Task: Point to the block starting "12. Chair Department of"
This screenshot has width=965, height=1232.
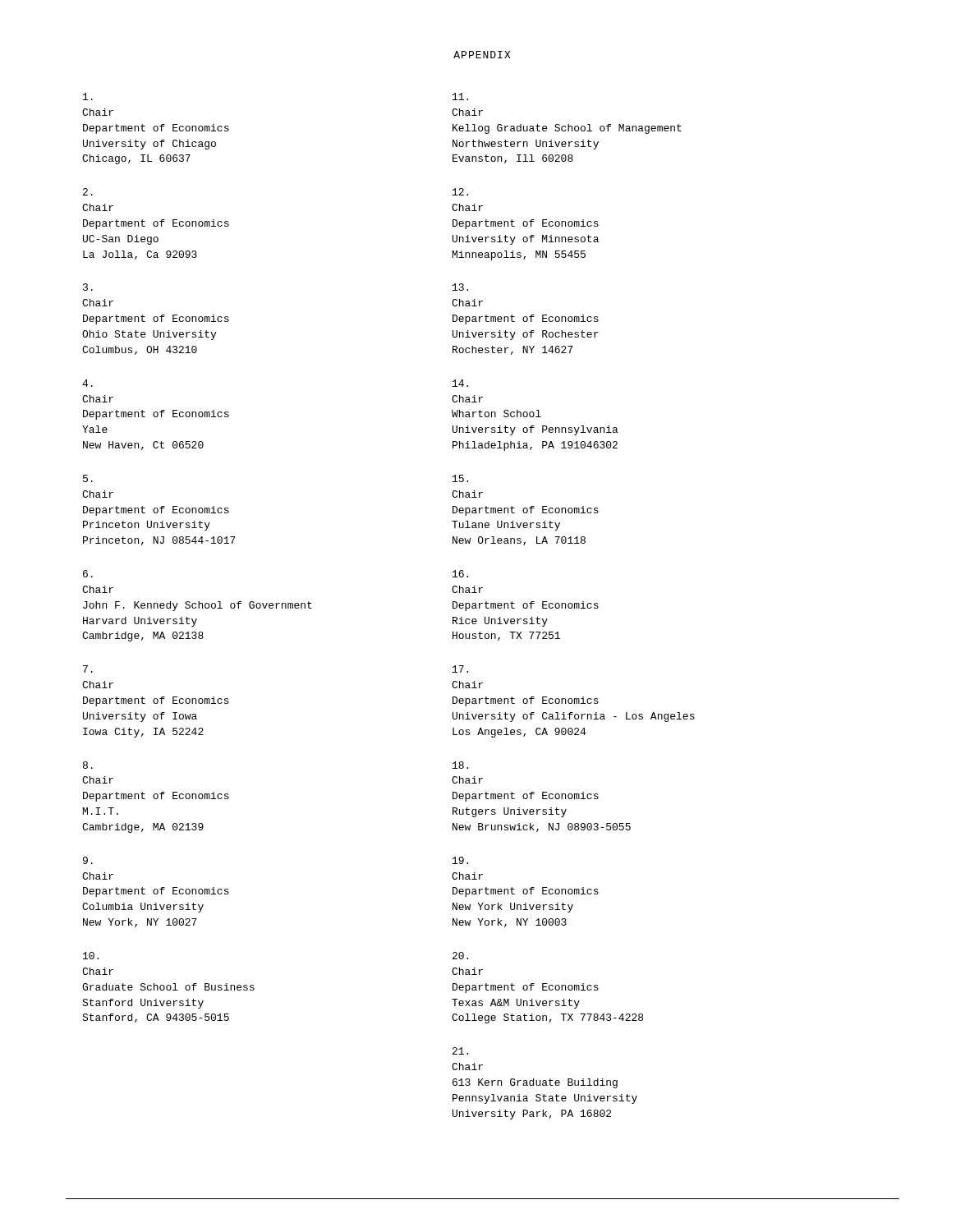Action: (525, 224)
